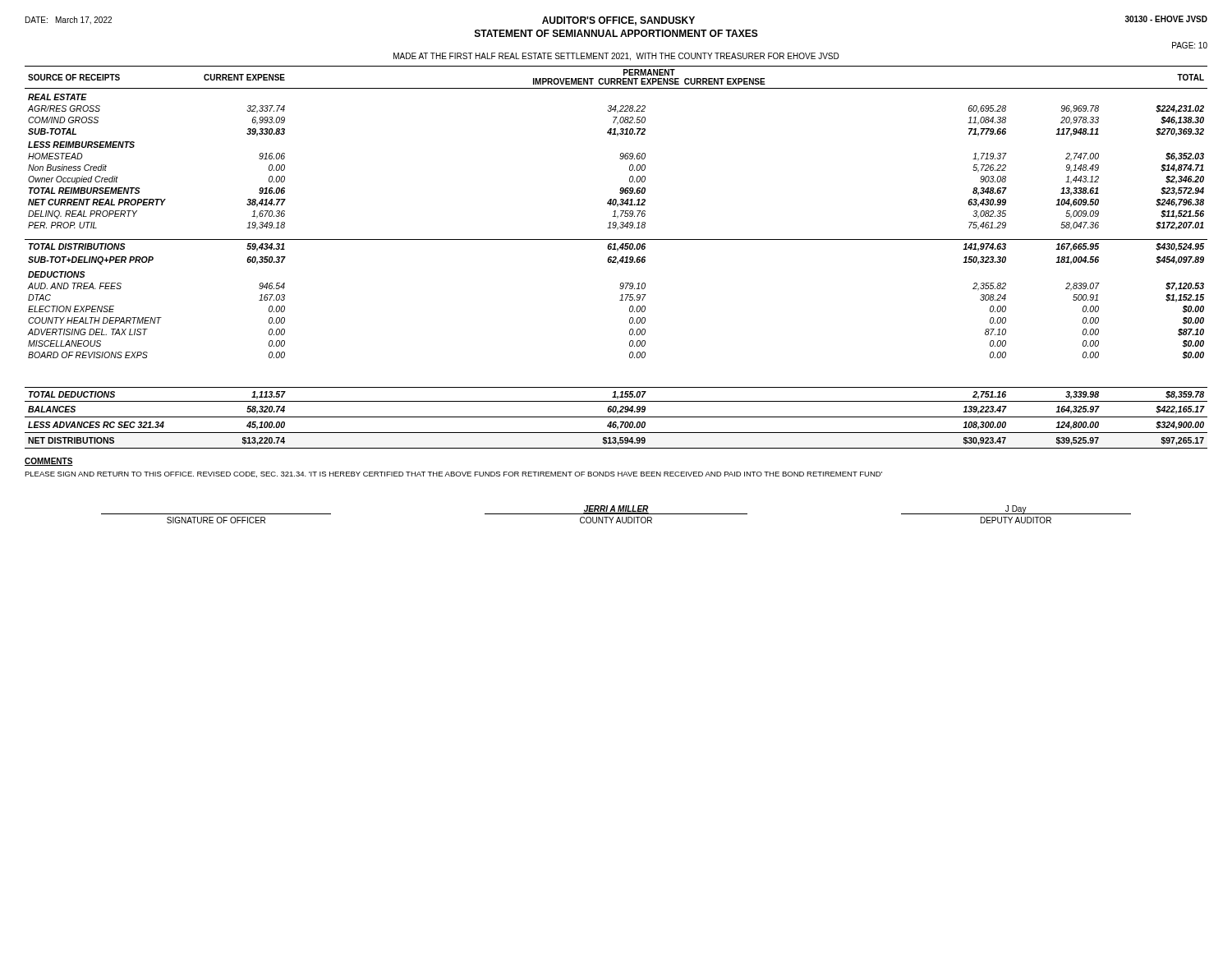Select the table that reads "PERMANENT IMPROVEMENT CURRENT"
The height and width of the screenshot is (953, 1232).
click(x=616, y=257)
